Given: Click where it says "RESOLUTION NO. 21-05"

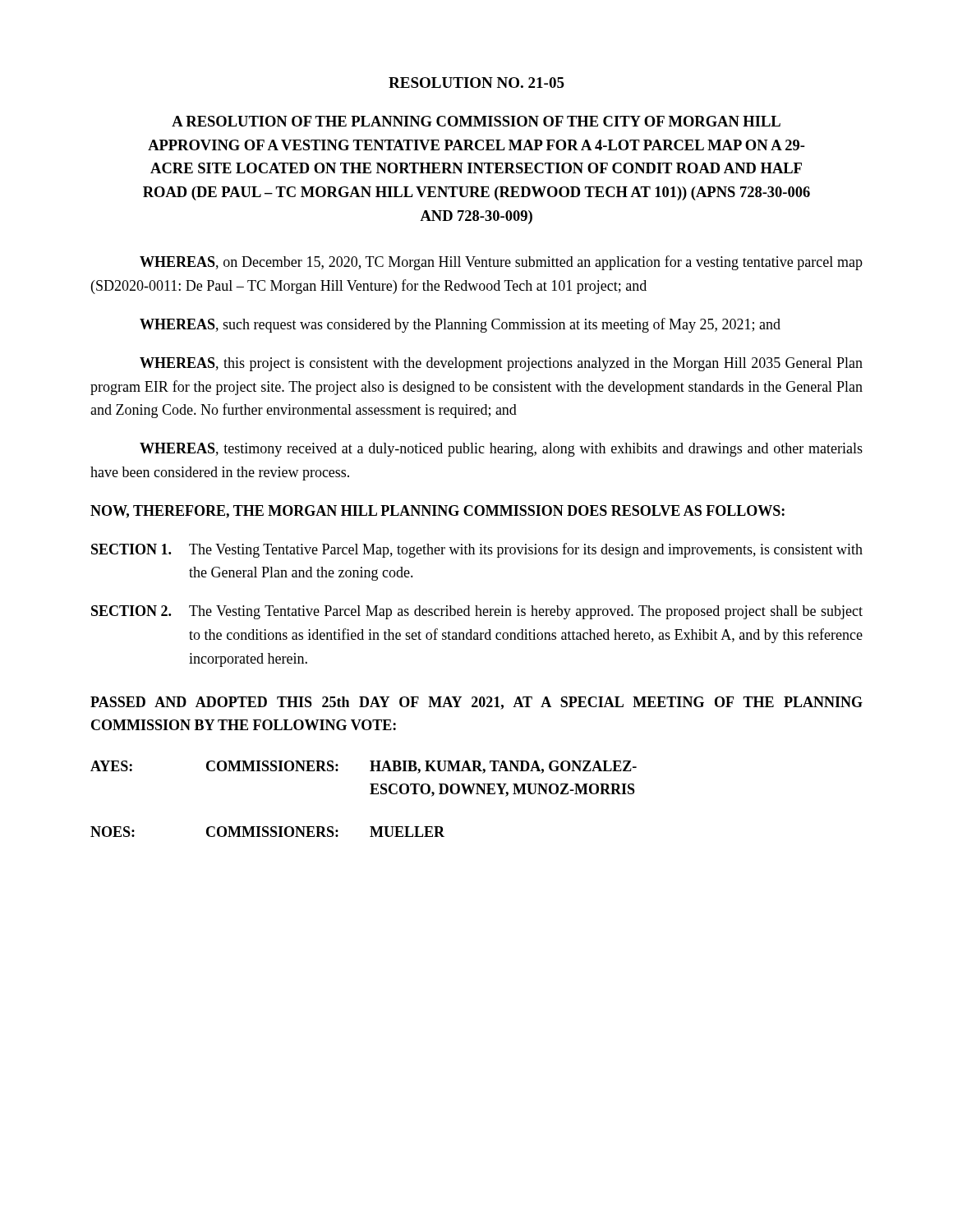Looking at the screenshot, I should (476, 83).
